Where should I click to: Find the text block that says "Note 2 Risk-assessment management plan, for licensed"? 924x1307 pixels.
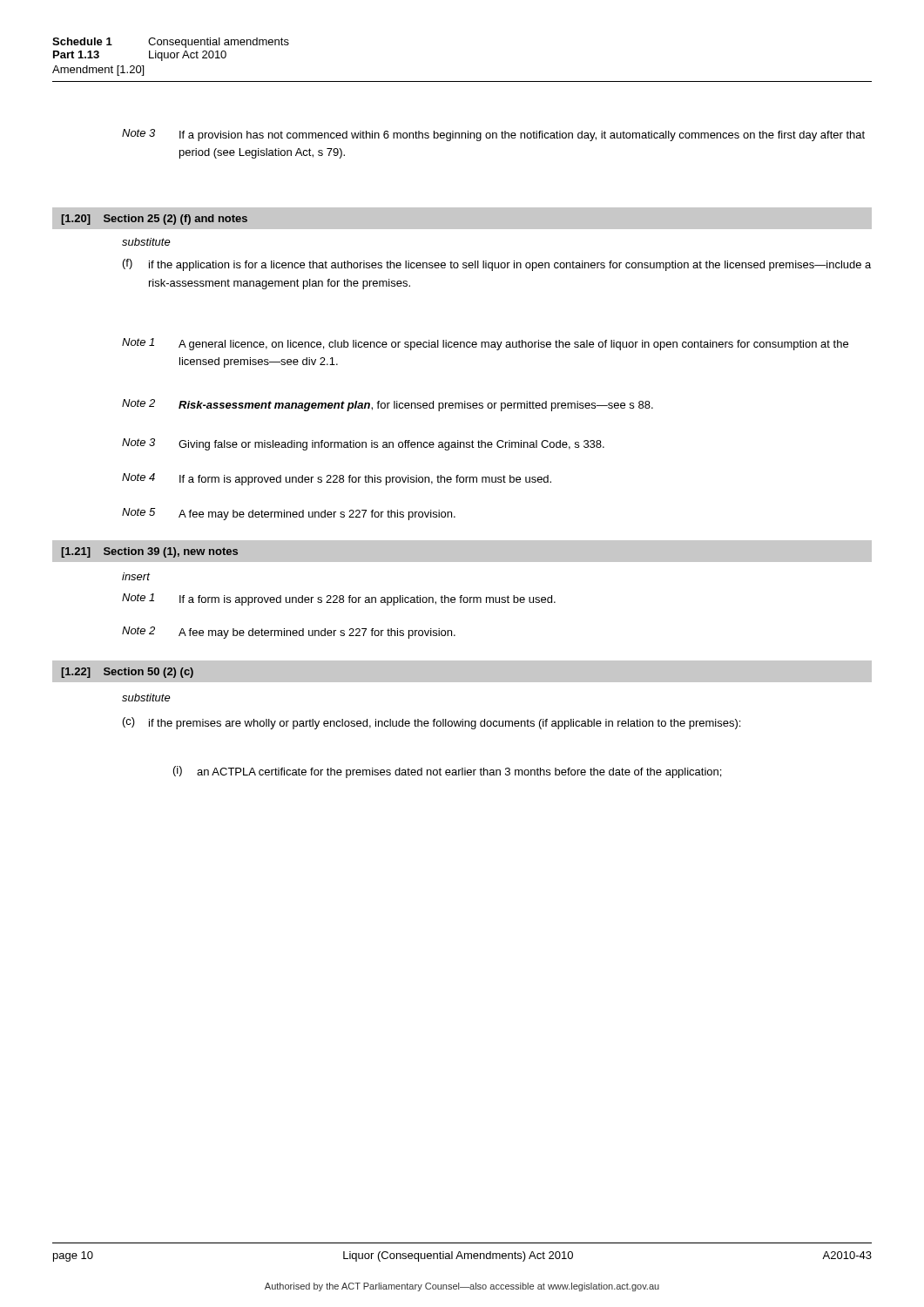(x=462, y=405)
